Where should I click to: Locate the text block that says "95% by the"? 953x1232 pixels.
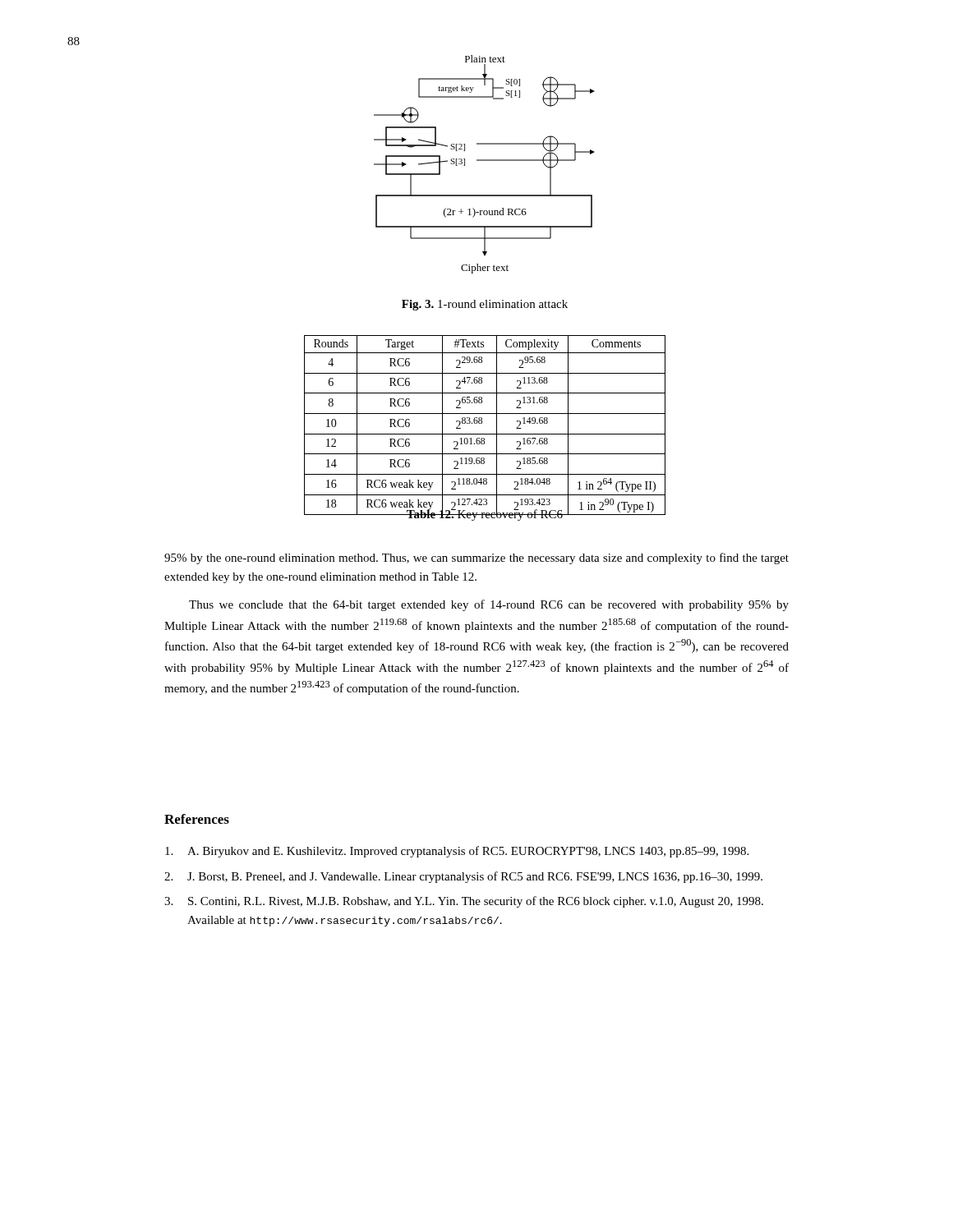[476, 623]
